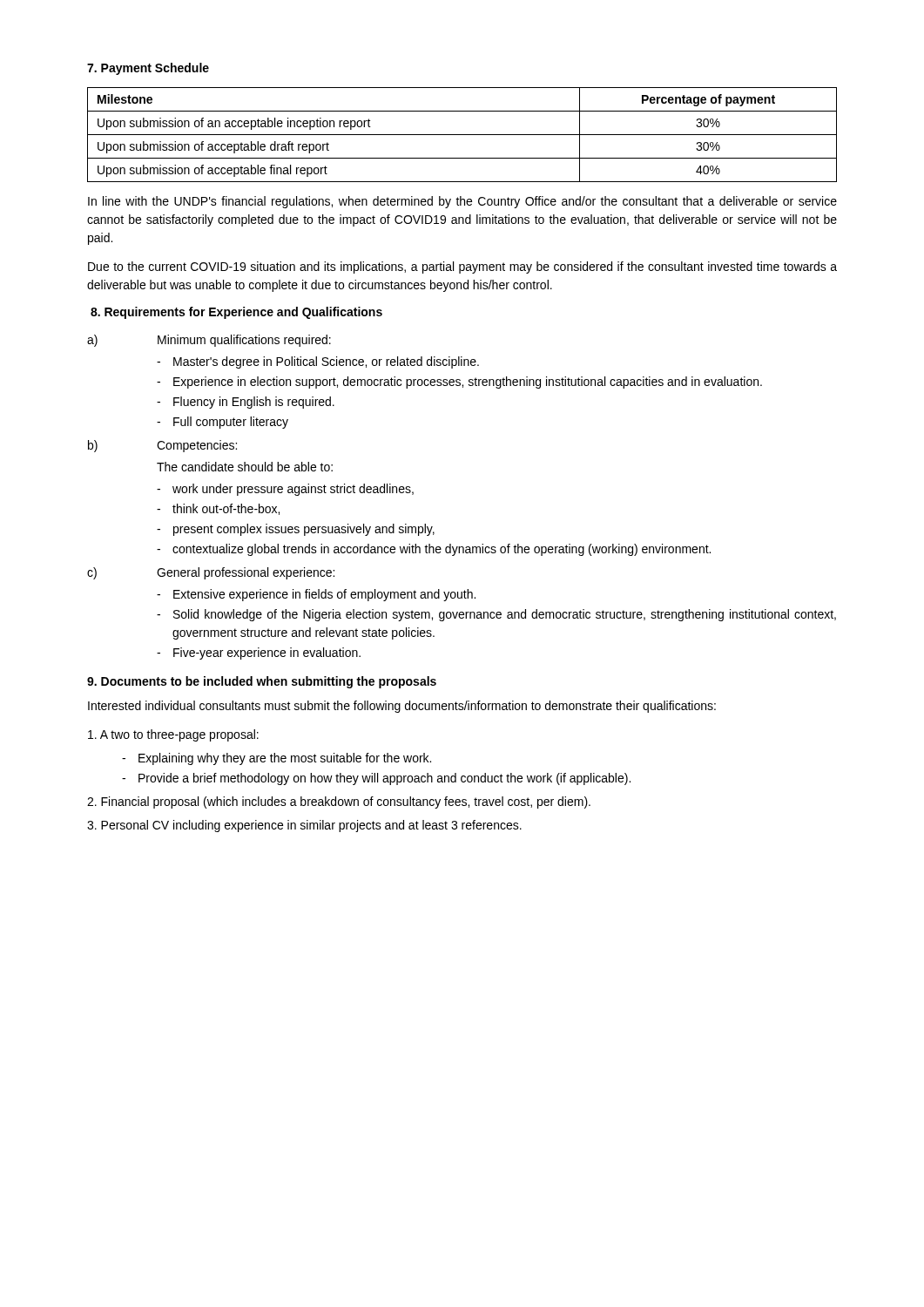The height and width of the screenshot is (1307, 924).
Task: Click on the text block starting "2. Financial proposal (which includes a"
Action: [x=339, y=802]
